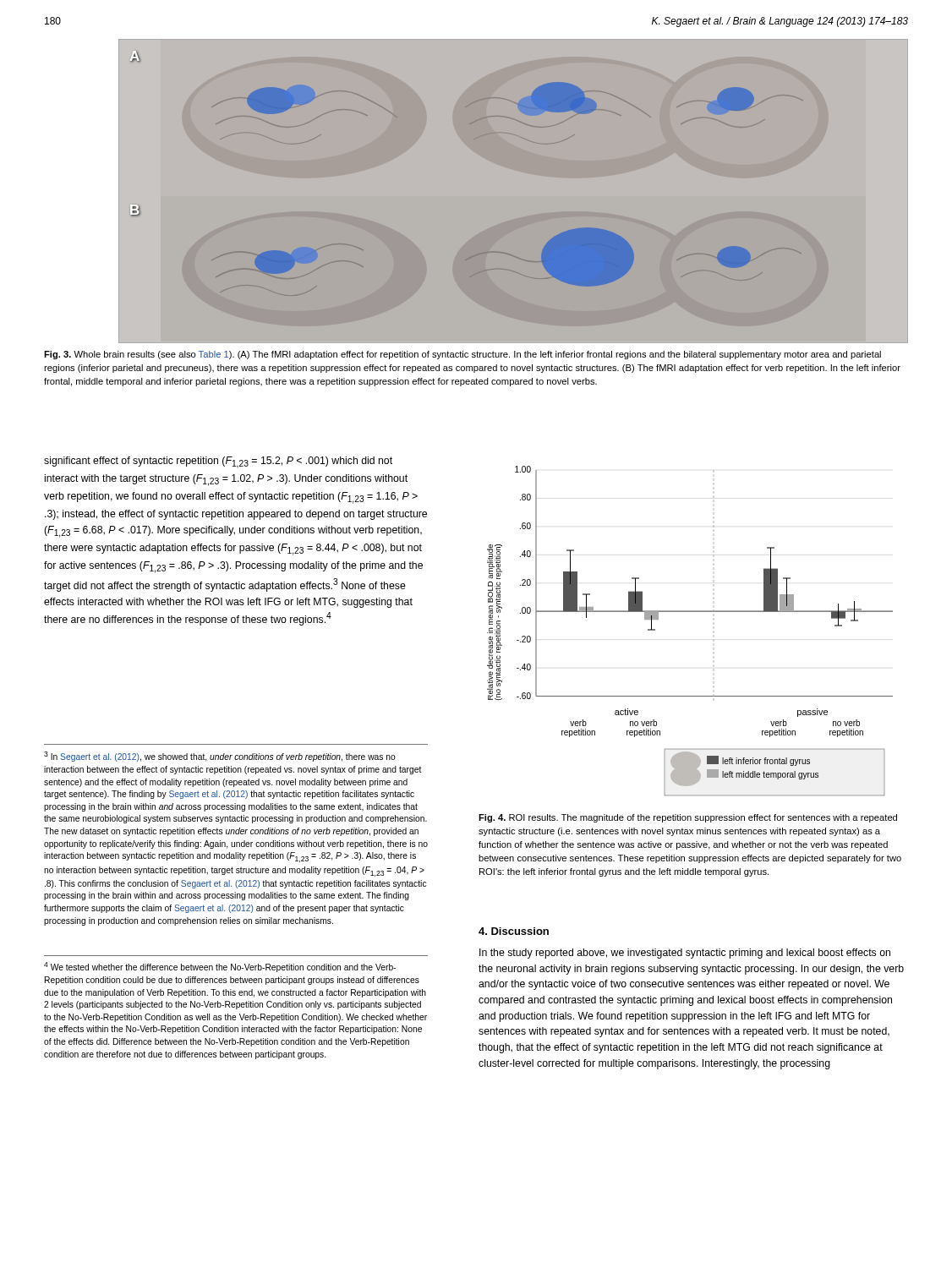Select the block starting "Fig. 3. Whole brain results (see also"
952x1268 pixels.
[472, 368]
